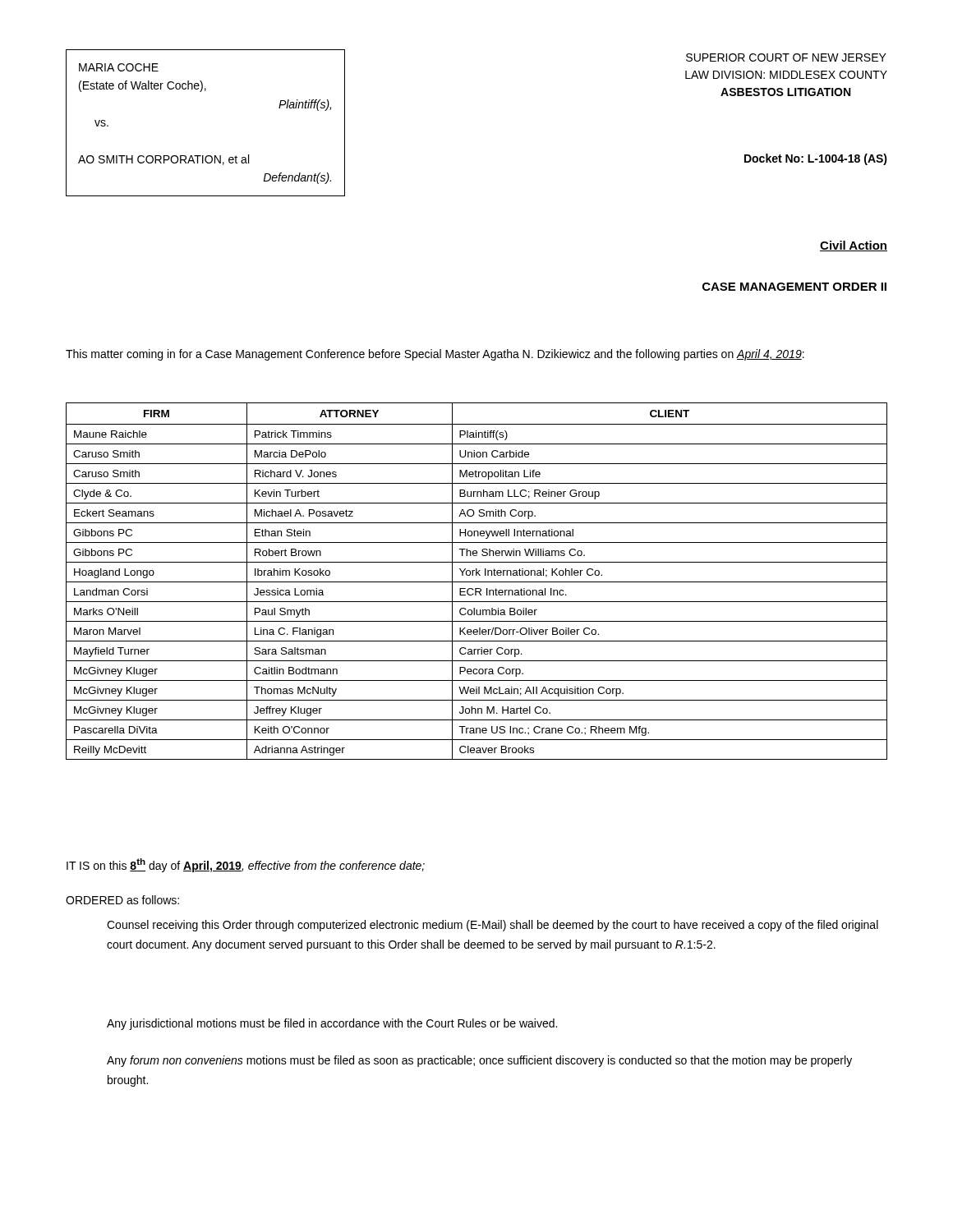The image size is (953, 1232).
Task: Locate the text block with the text "Any forum non conveniens"
Action: [479, 1070]
